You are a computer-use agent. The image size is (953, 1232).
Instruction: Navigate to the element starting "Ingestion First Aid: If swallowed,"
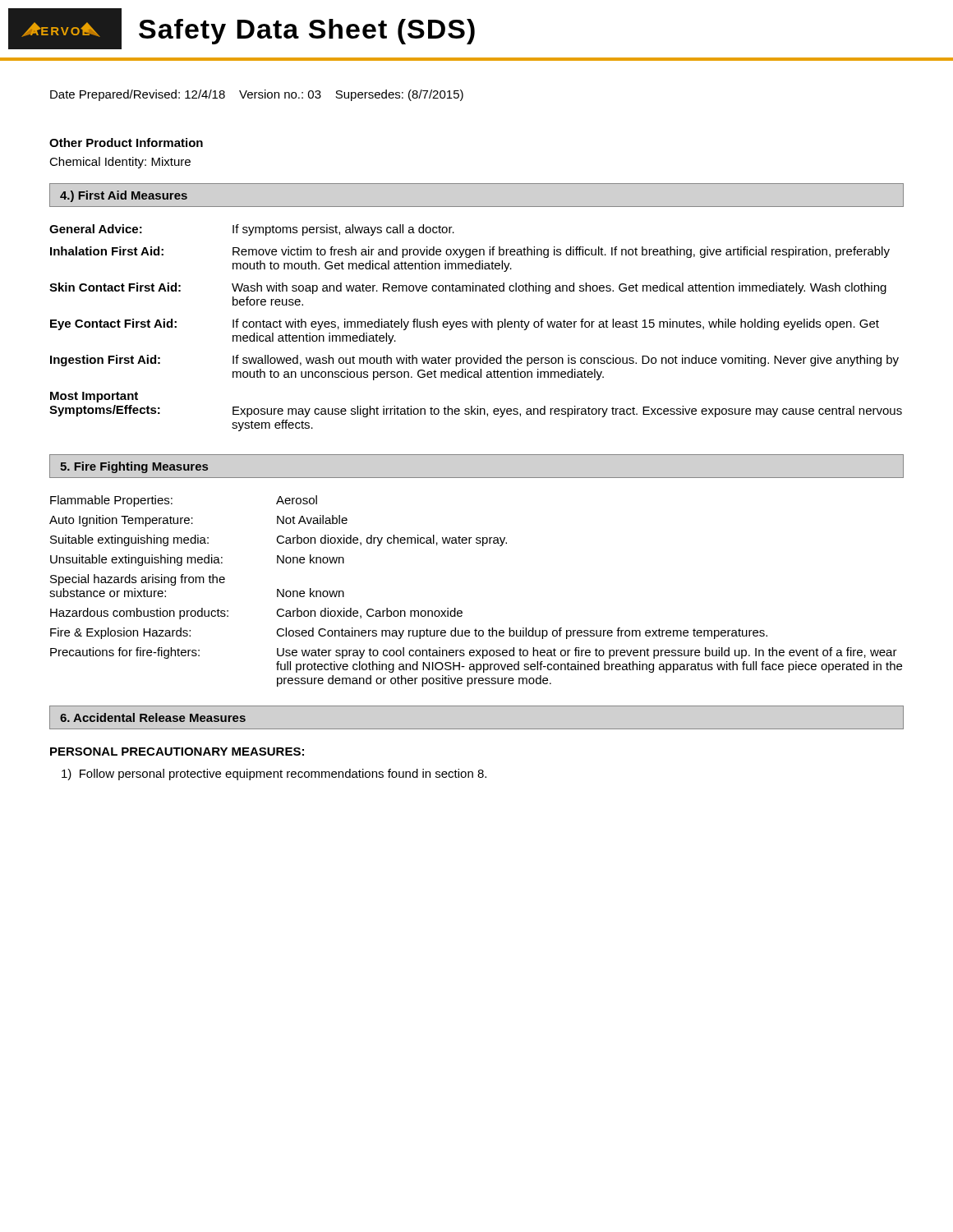(476, 366)
